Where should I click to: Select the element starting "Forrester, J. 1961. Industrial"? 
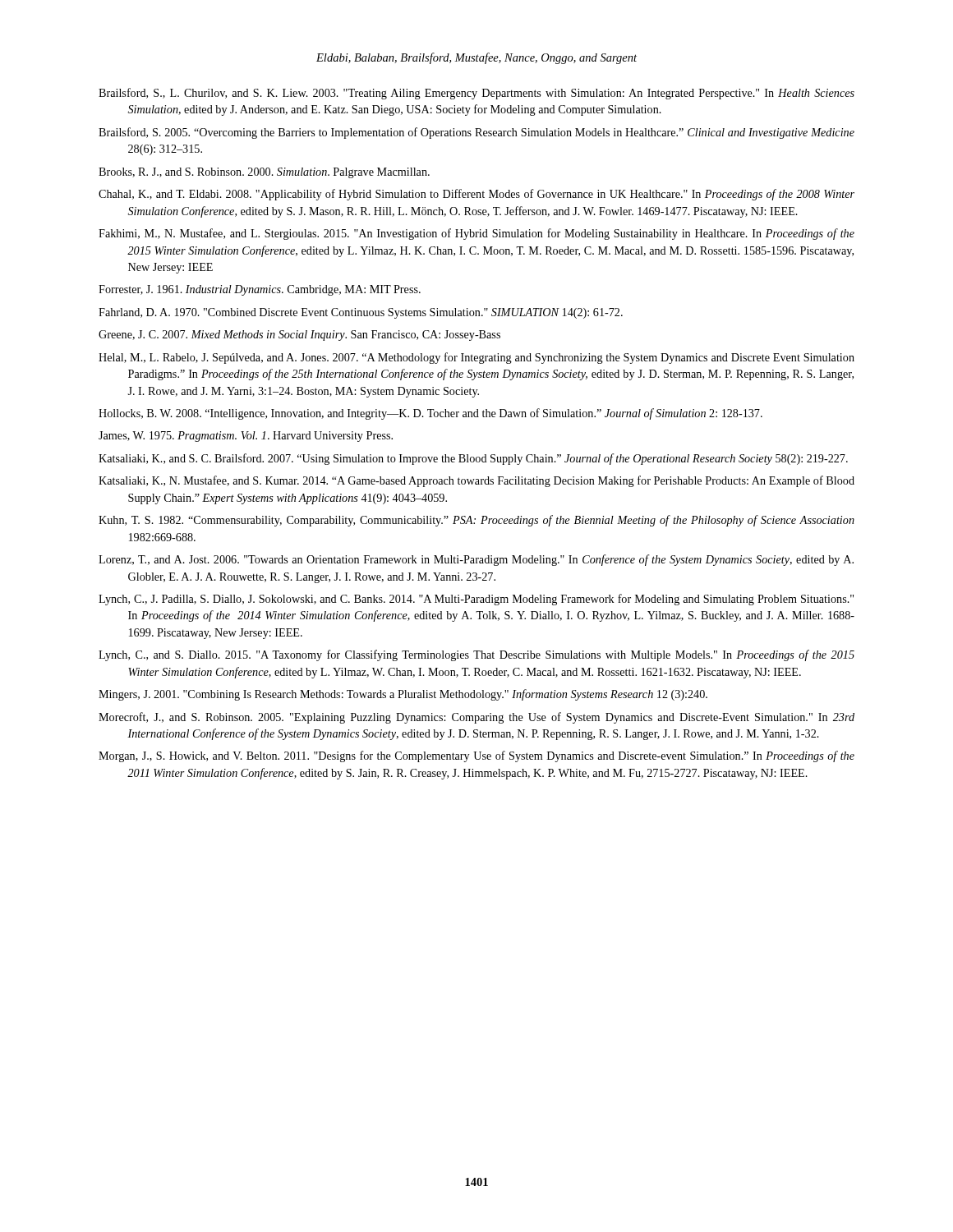(260, 289)
